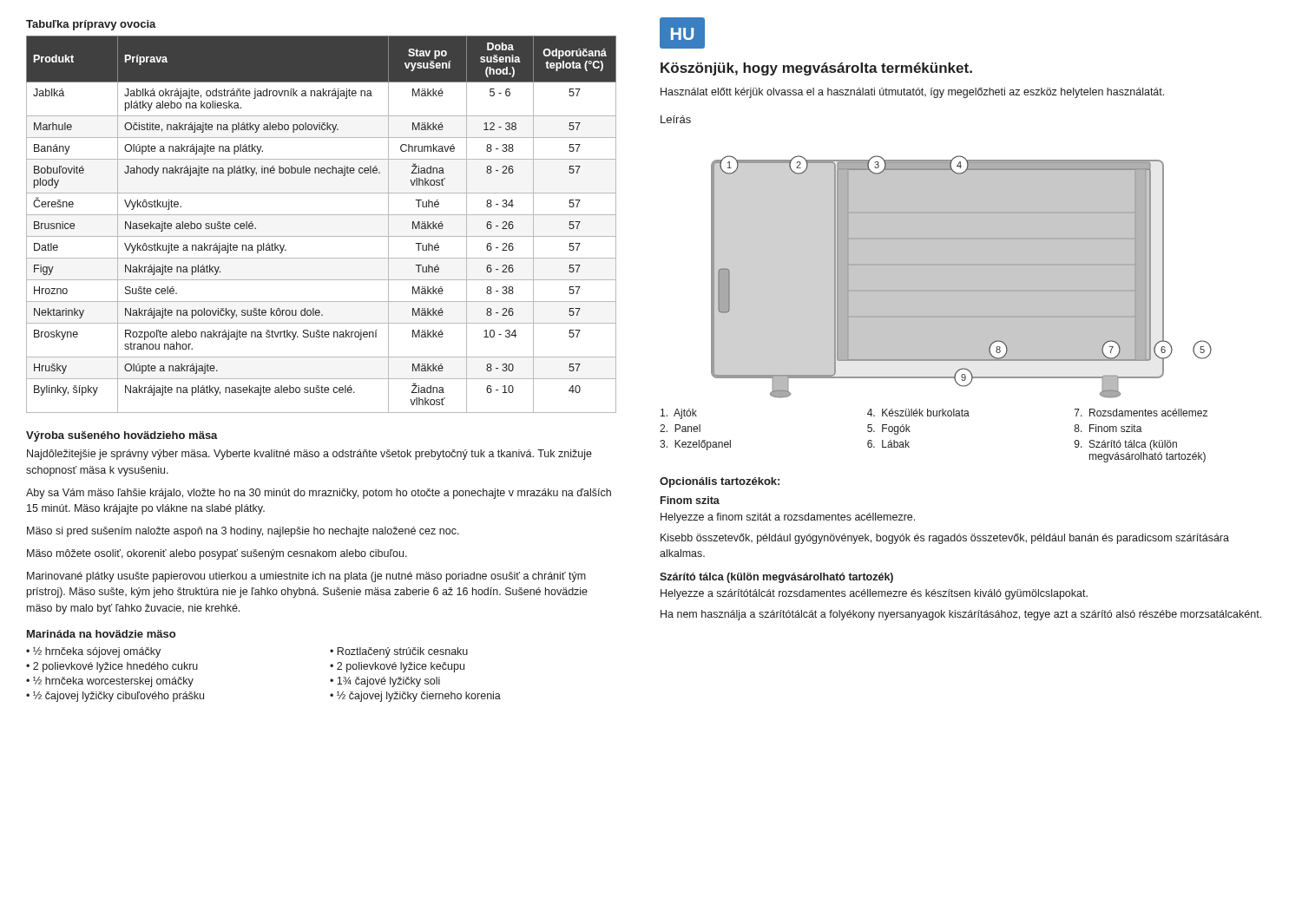Select the list item containing "• ½ čajovej lyžičky čierneho korenia"
The width and height of the screenshot is (1302, 924).
point(415,696)
